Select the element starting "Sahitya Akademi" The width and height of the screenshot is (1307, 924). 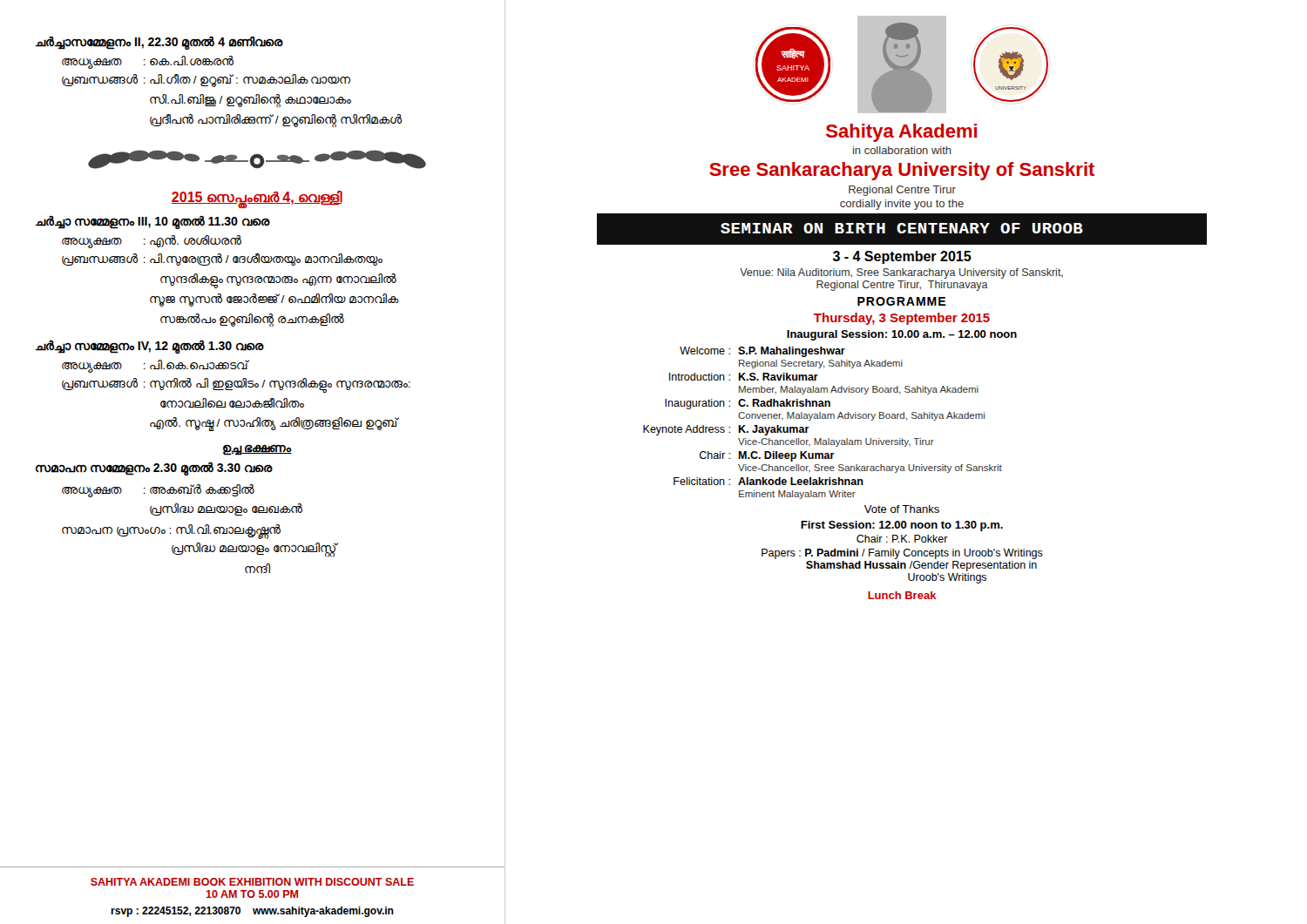click(902, 131)
